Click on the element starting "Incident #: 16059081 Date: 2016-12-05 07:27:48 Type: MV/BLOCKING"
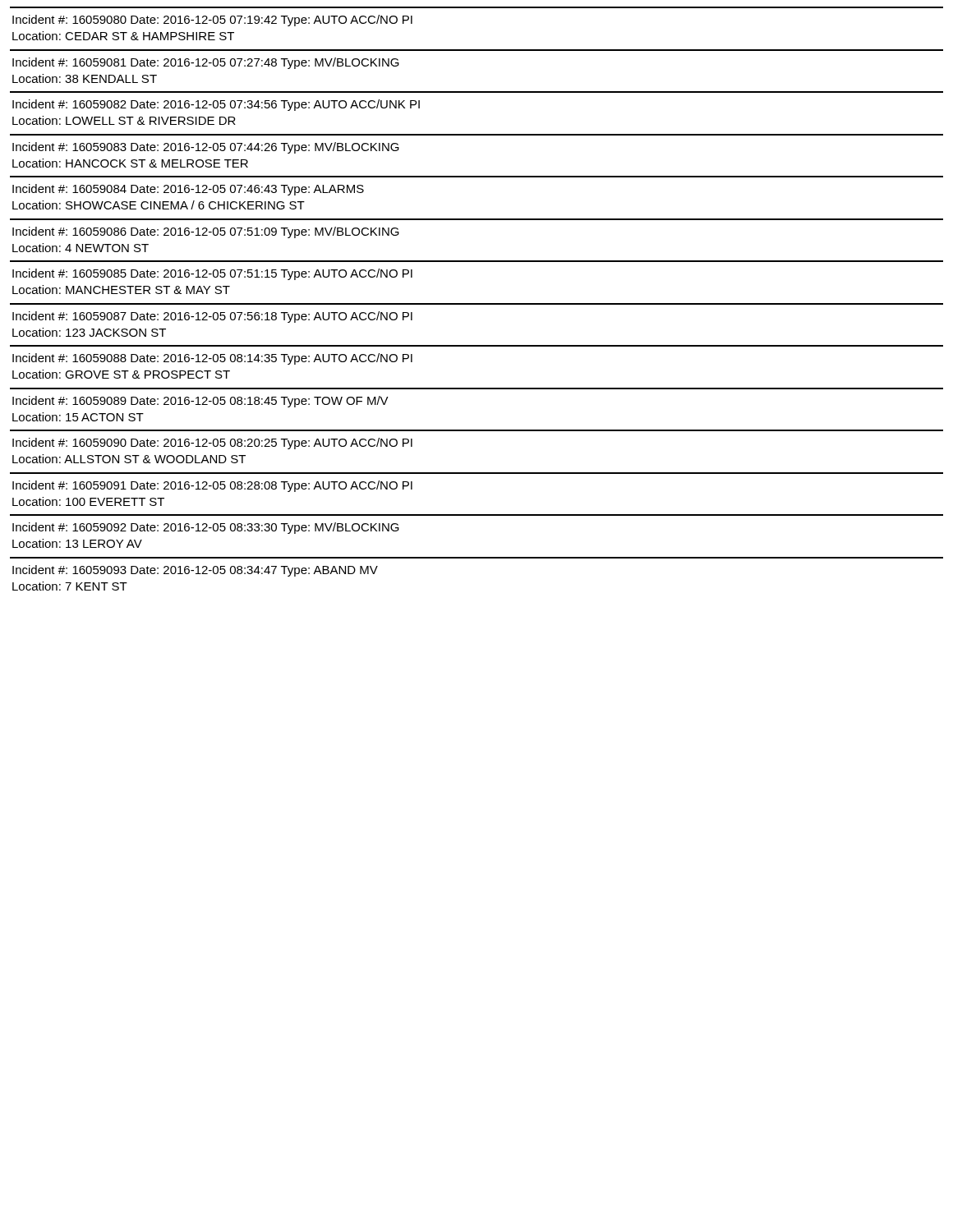Screen dimensions: 1232x953 pos(206,63)
